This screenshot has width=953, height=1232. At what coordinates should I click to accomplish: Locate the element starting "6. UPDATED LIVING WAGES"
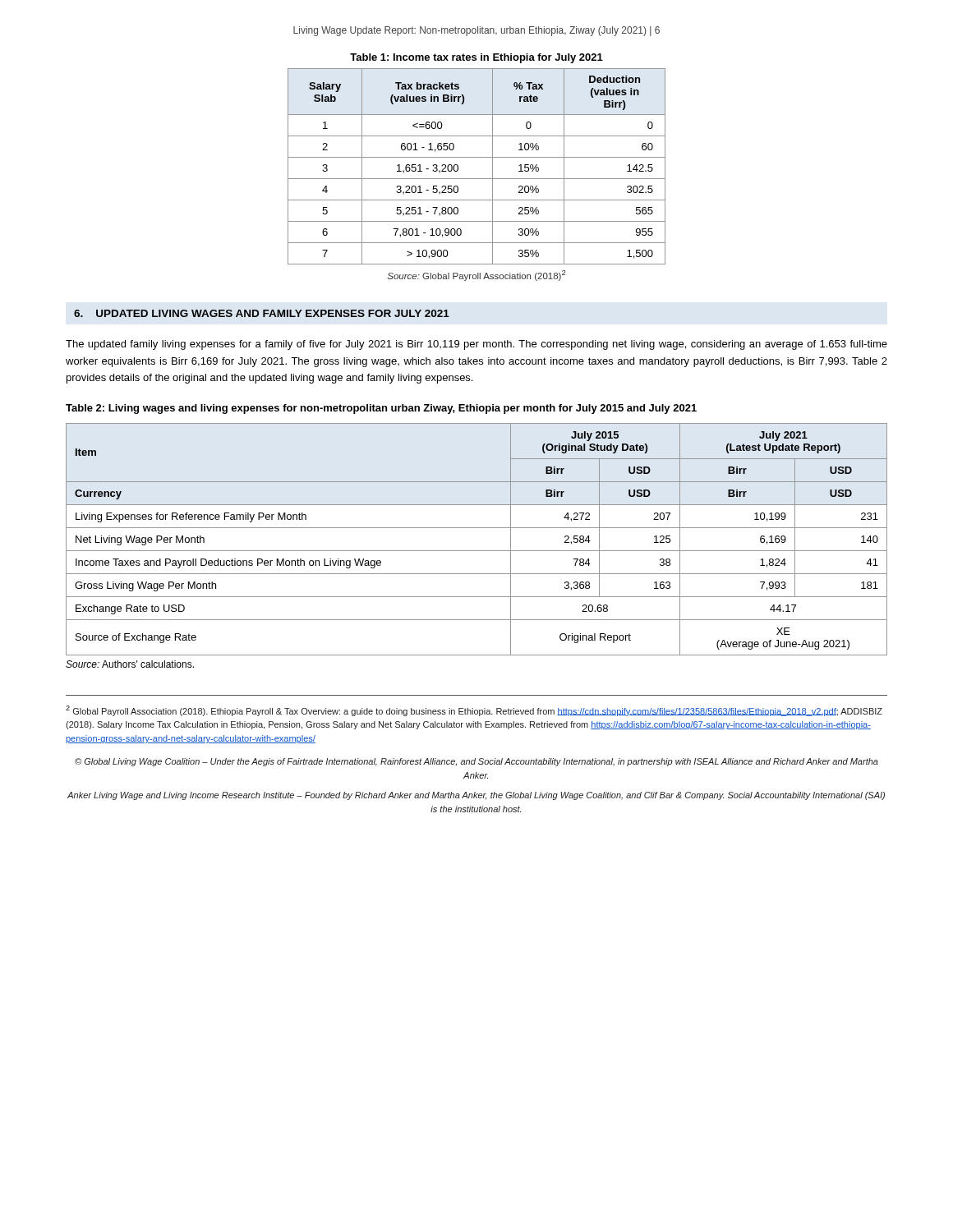pos(262,313)
